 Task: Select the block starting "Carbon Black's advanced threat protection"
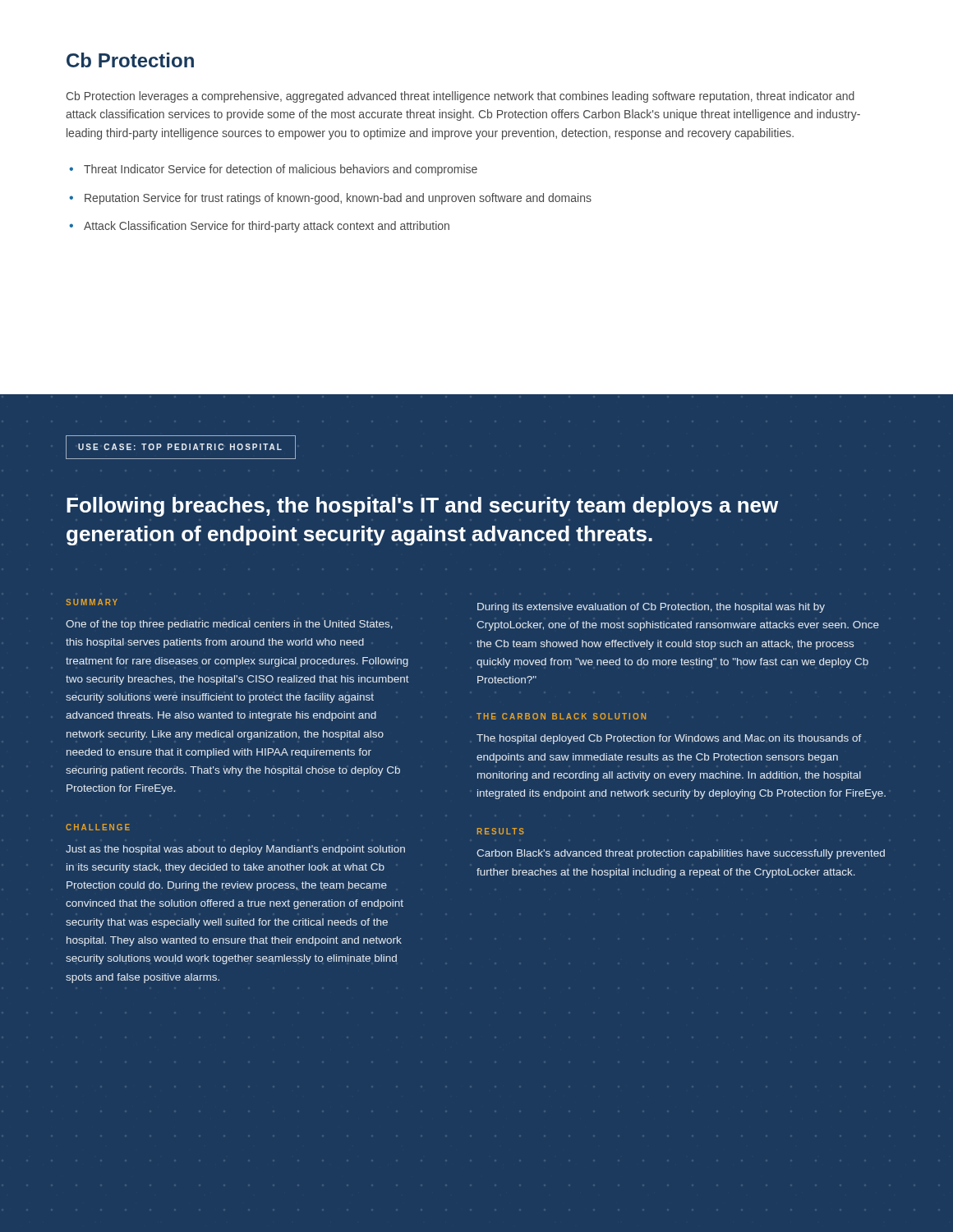[681, 862]
